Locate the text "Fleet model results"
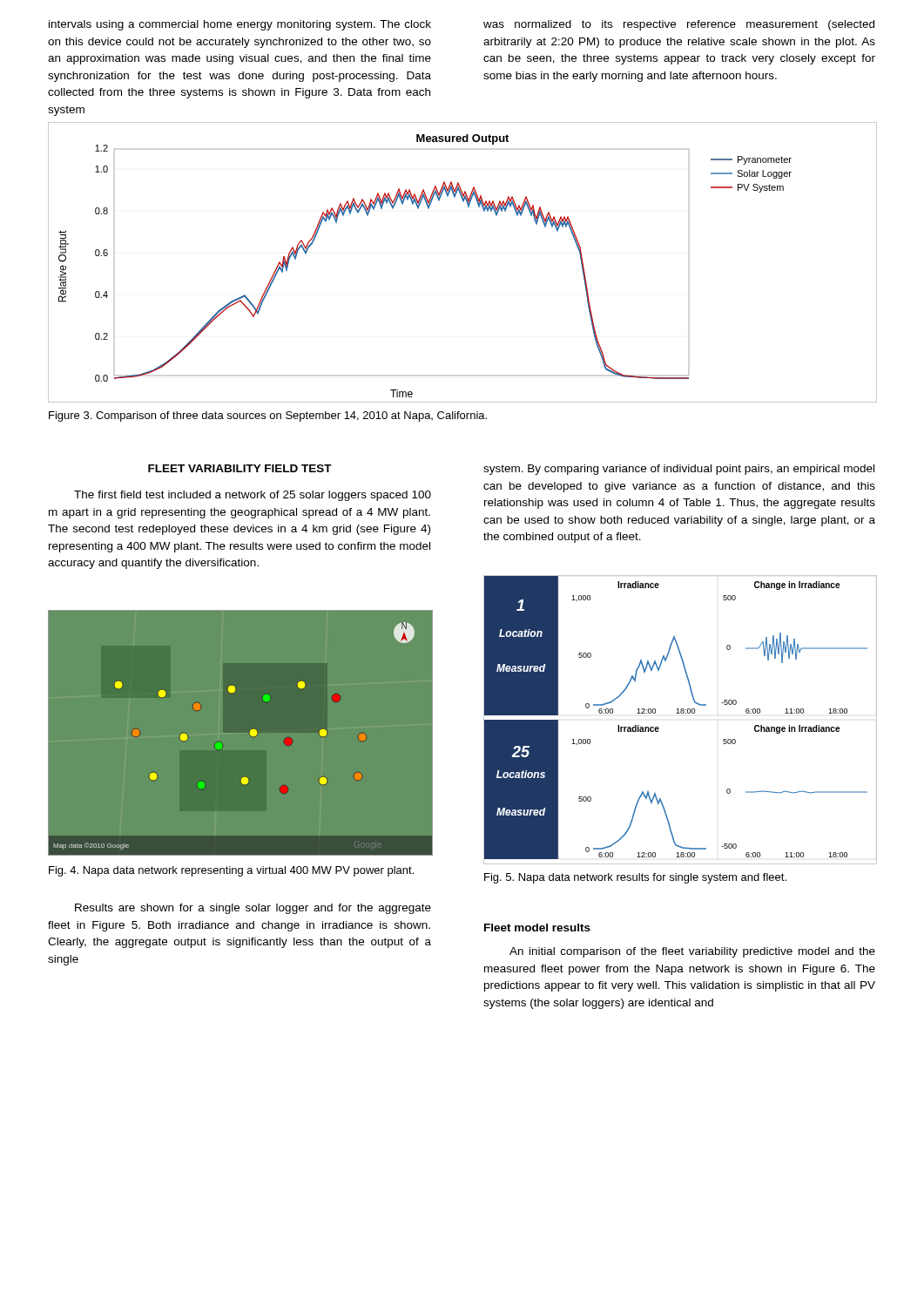The height and width of the screenshot is (1307, 924). click(537, 928)
